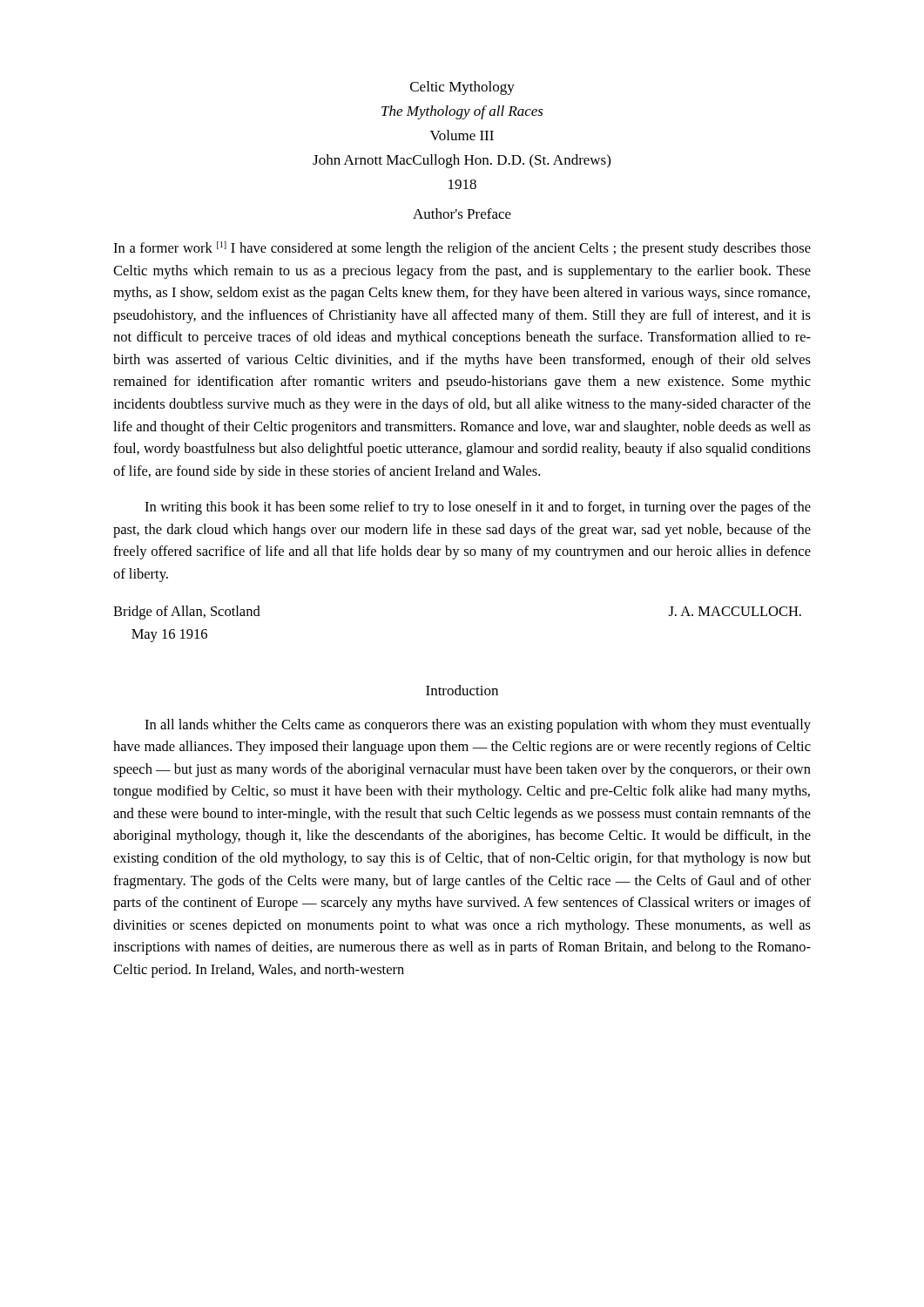
Task: Select the title that reads "The Mythology of"
Action: click(462, 111)
